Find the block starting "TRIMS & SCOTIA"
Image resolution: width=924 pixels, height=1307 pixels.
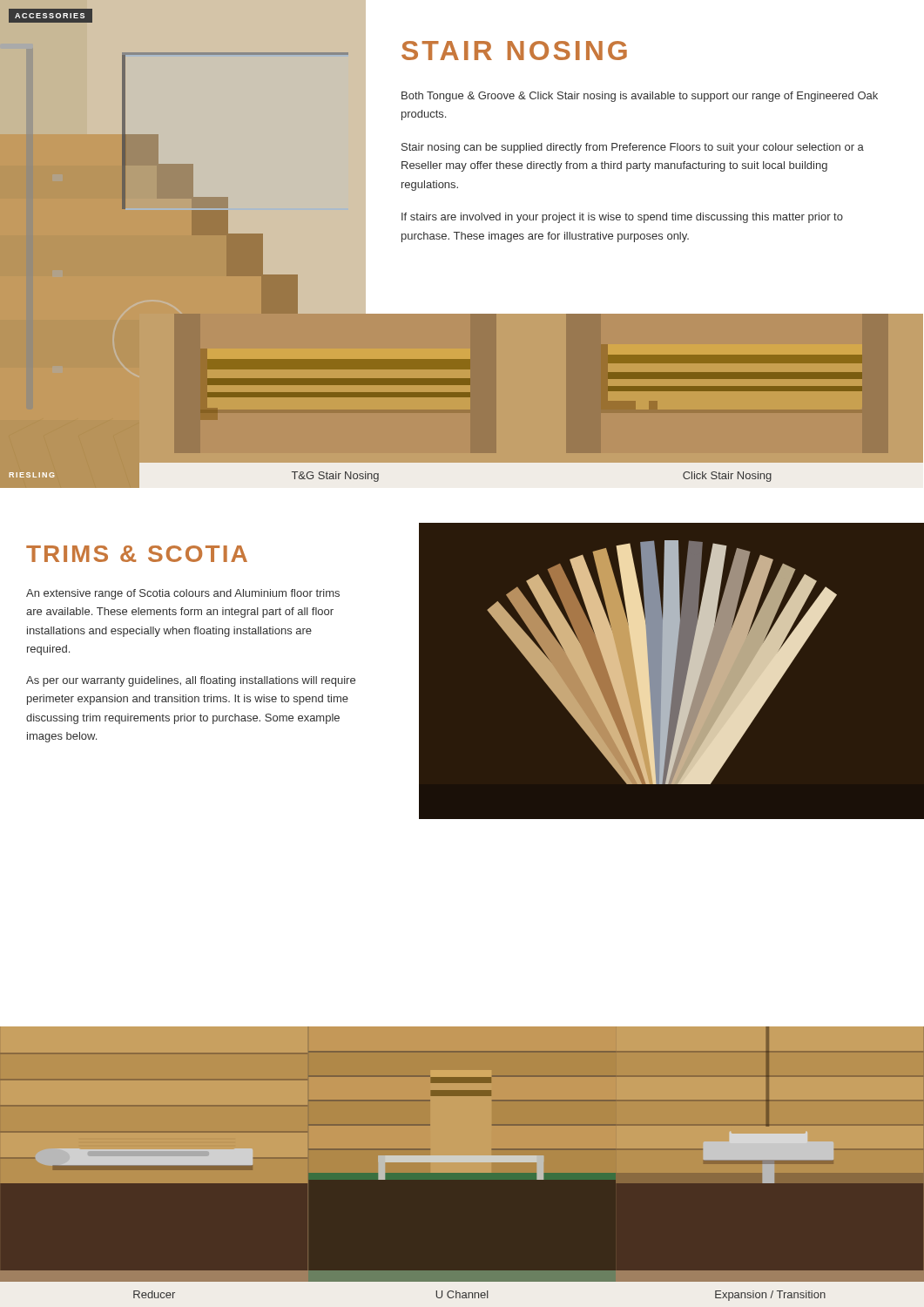(x=138, y=554)
